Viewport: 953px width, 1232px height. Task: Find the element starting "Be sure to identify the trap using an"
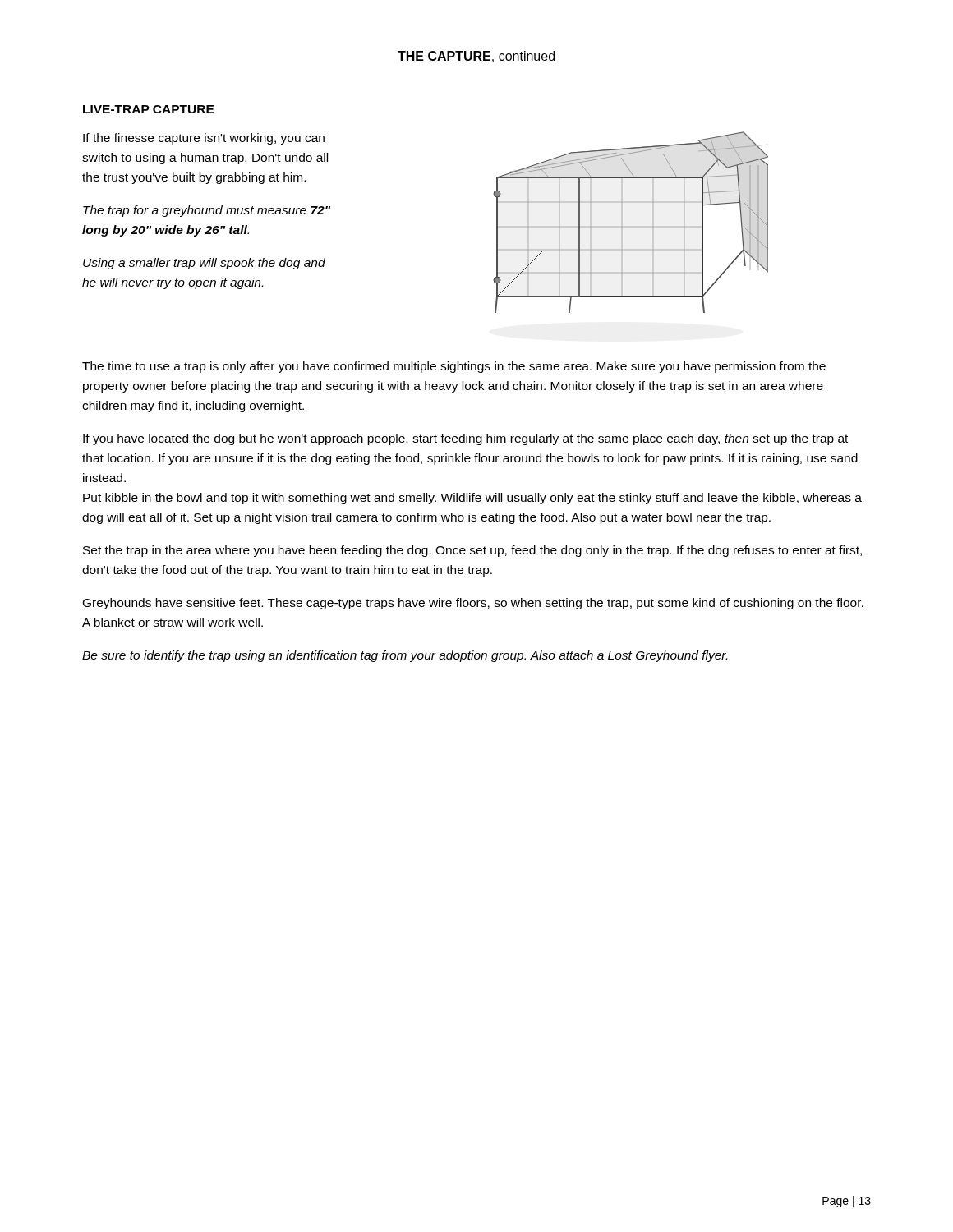(x=406, y=655)
